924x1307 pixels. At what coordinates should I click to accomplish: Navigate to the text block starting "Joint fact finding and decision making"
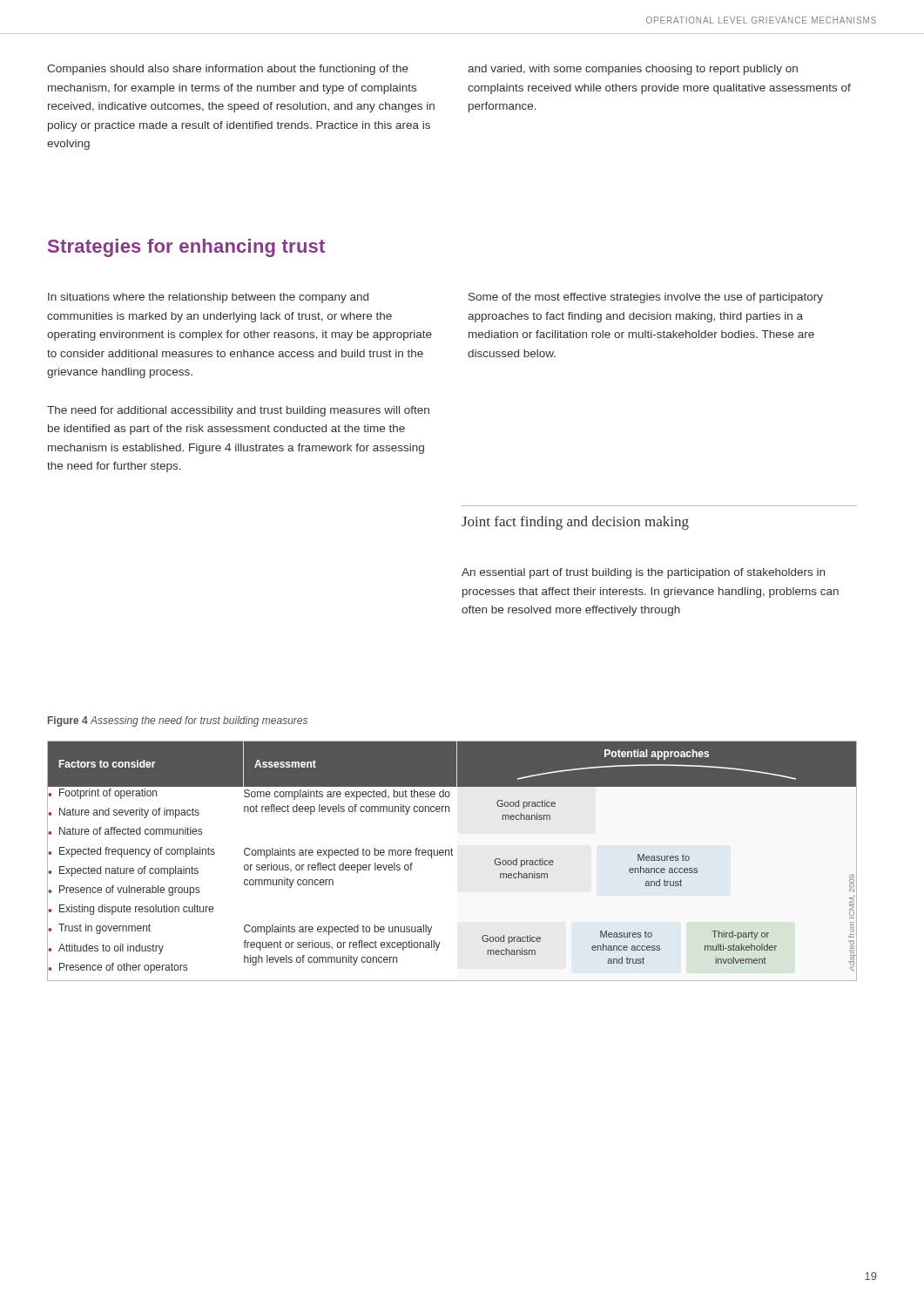click(659, 518)
